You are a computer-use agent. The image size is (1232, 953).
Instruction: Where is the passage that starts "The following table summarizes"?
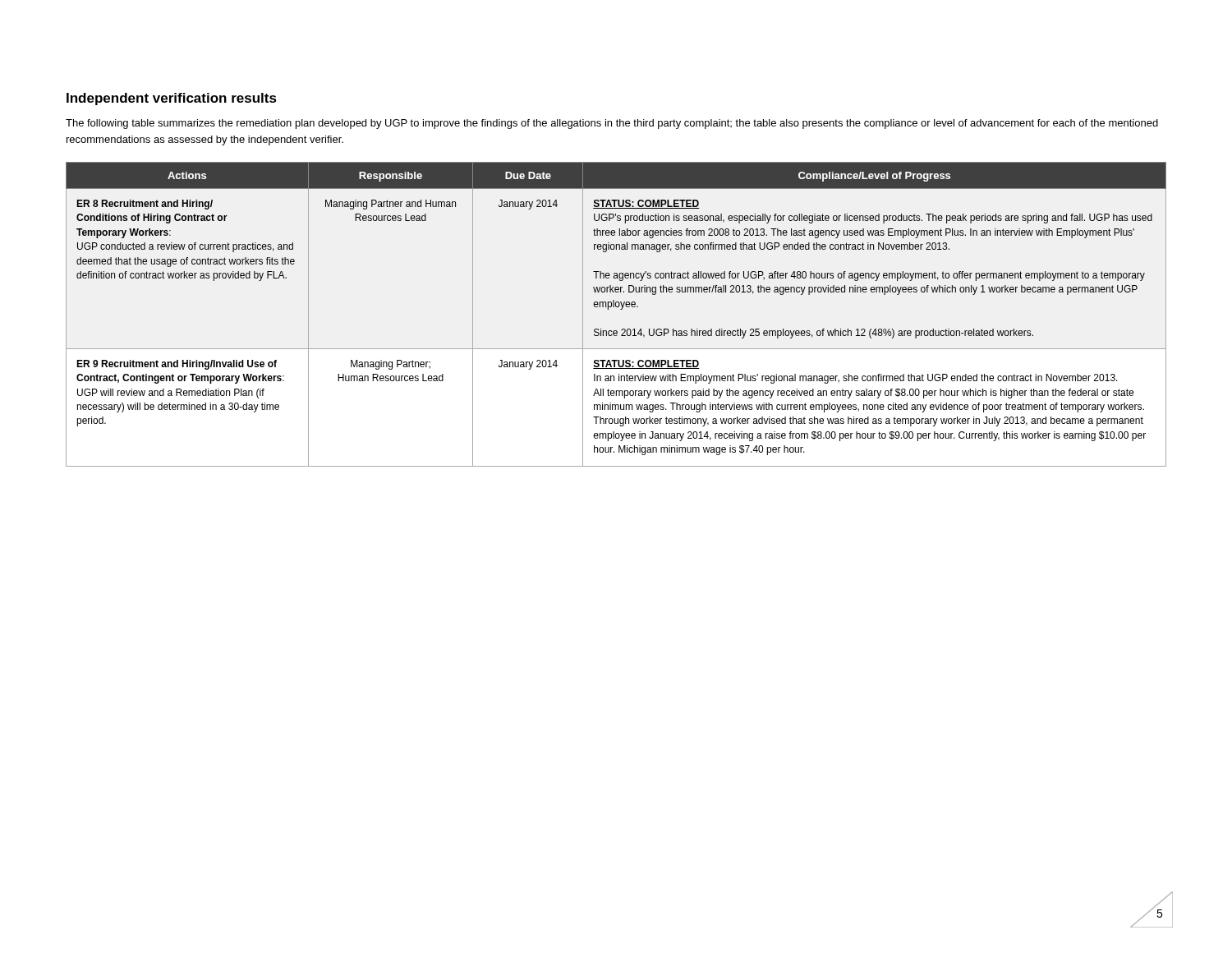[x=612, y=131]
